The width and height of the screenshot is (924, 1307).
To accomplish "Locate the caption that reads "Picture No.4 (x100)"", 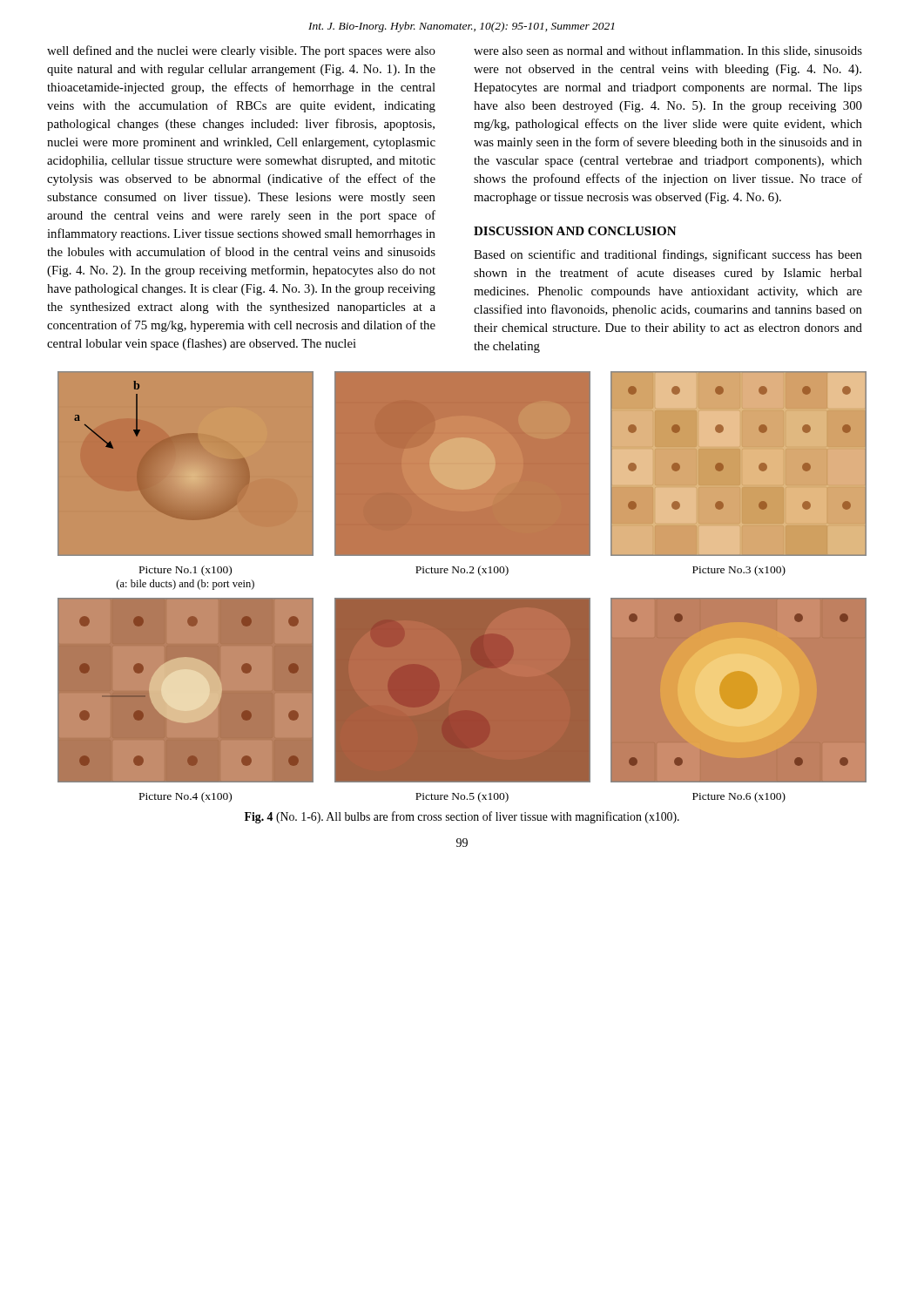I will pos(185,796).
